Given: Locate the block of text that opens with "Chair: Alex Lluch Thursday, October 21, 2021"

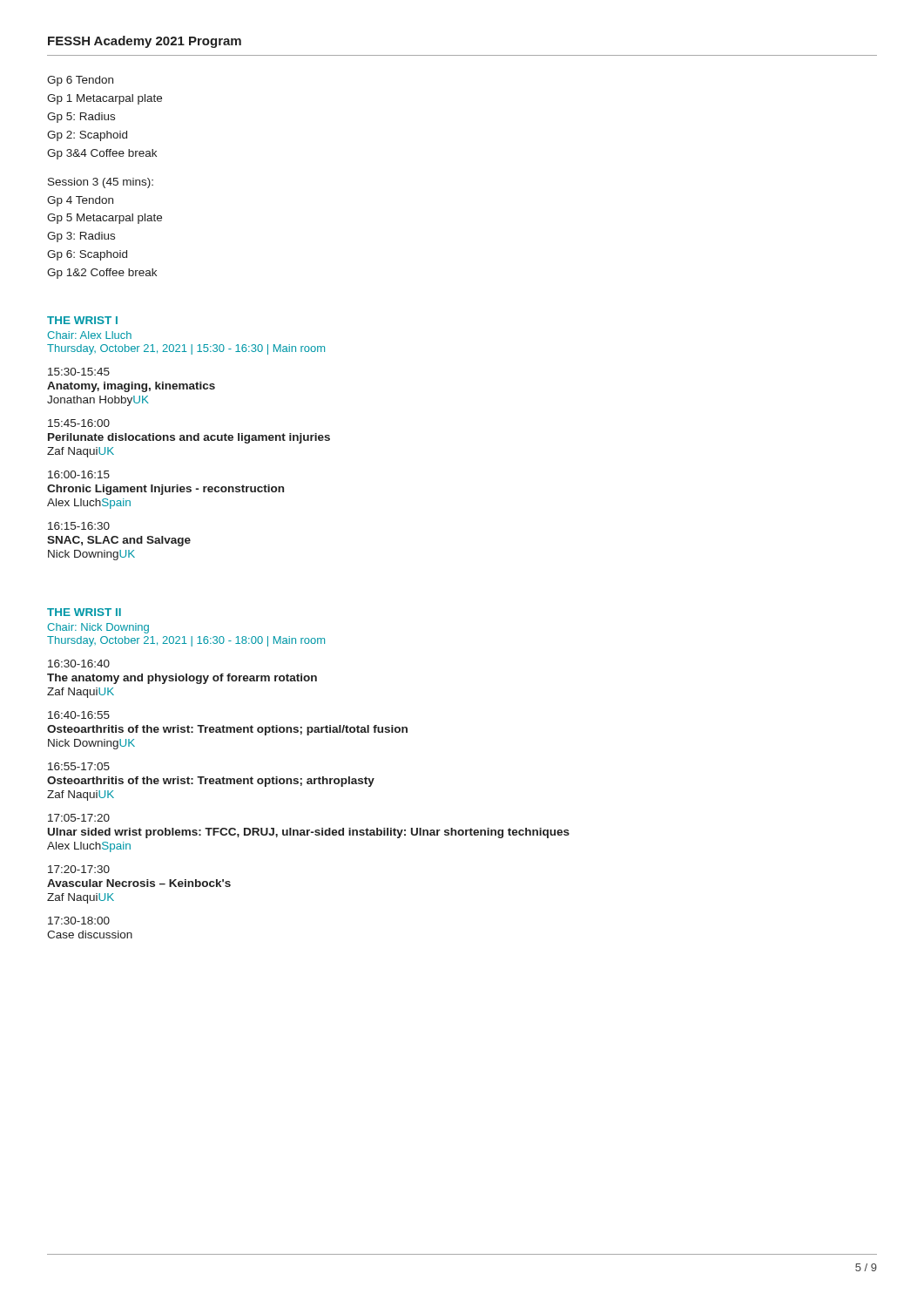Looking at the screenshot, I should (186, 342).
